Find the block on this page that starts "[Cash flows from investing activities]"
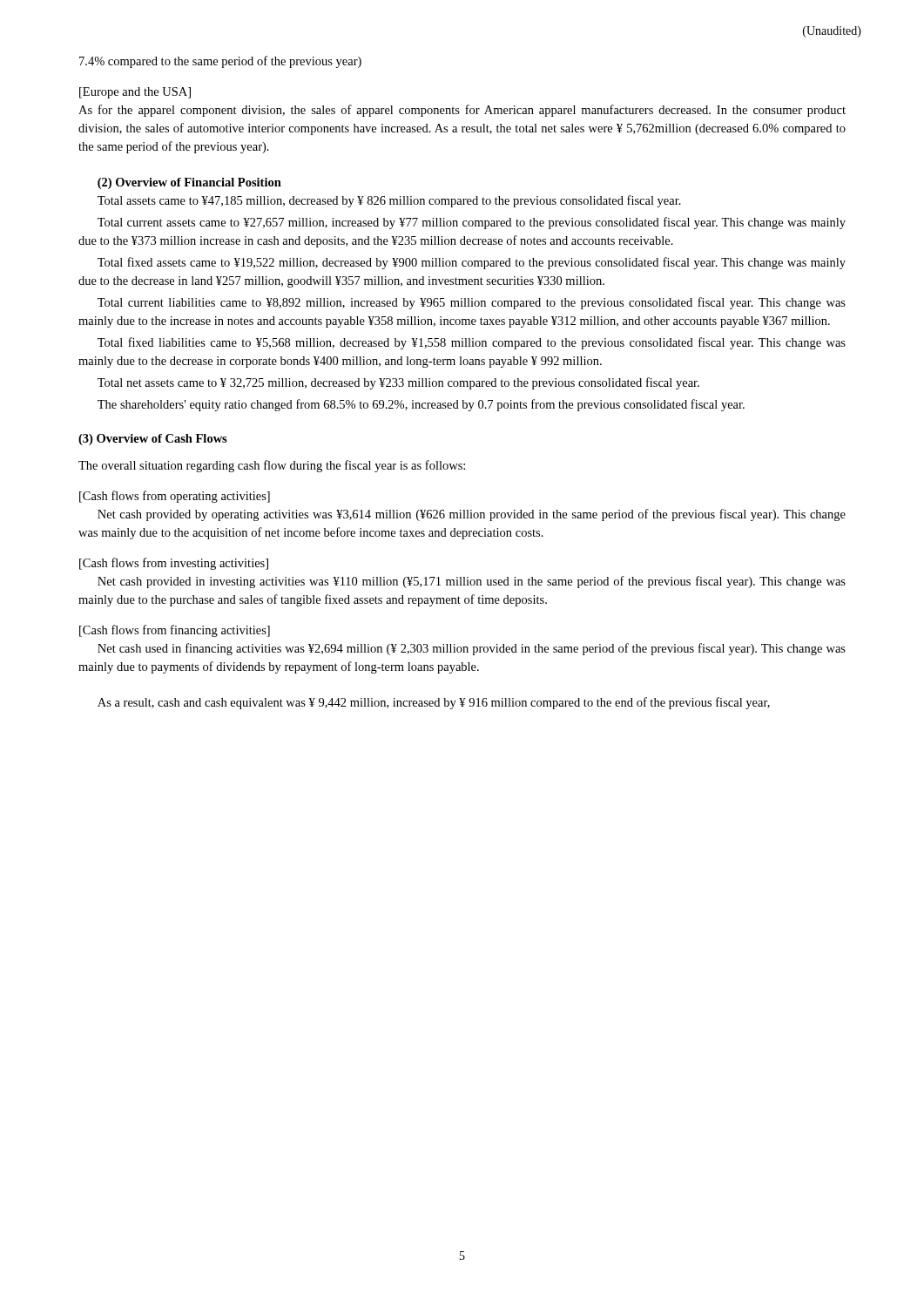Screen dimensions: 1307x924 click(462, 582)
